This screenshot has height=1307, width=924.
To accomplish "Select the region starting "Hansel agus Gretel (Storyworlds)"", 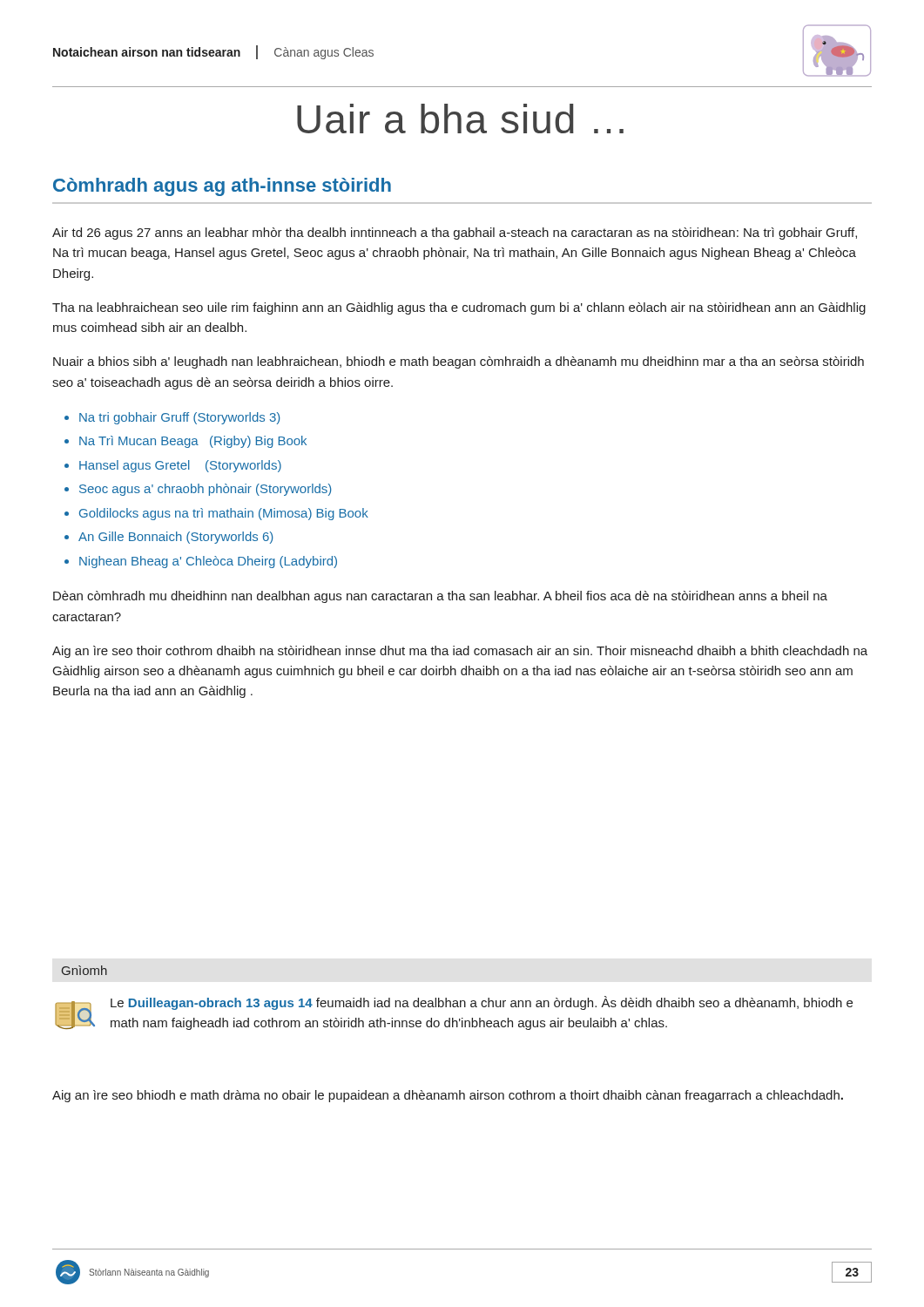I will coord(180,465).
